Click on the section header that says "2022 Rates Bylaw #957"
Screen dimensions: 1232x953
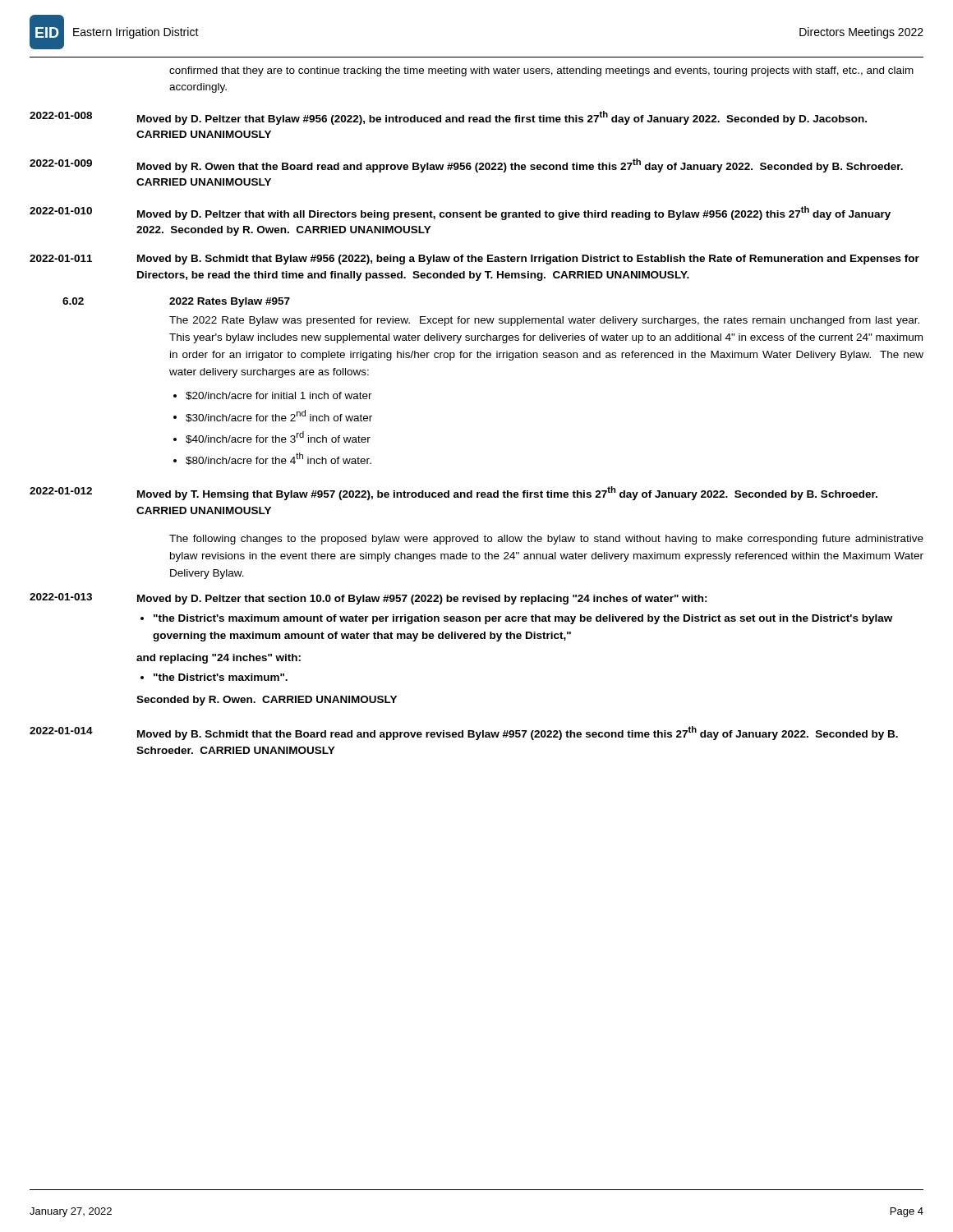tap(230, 301)
